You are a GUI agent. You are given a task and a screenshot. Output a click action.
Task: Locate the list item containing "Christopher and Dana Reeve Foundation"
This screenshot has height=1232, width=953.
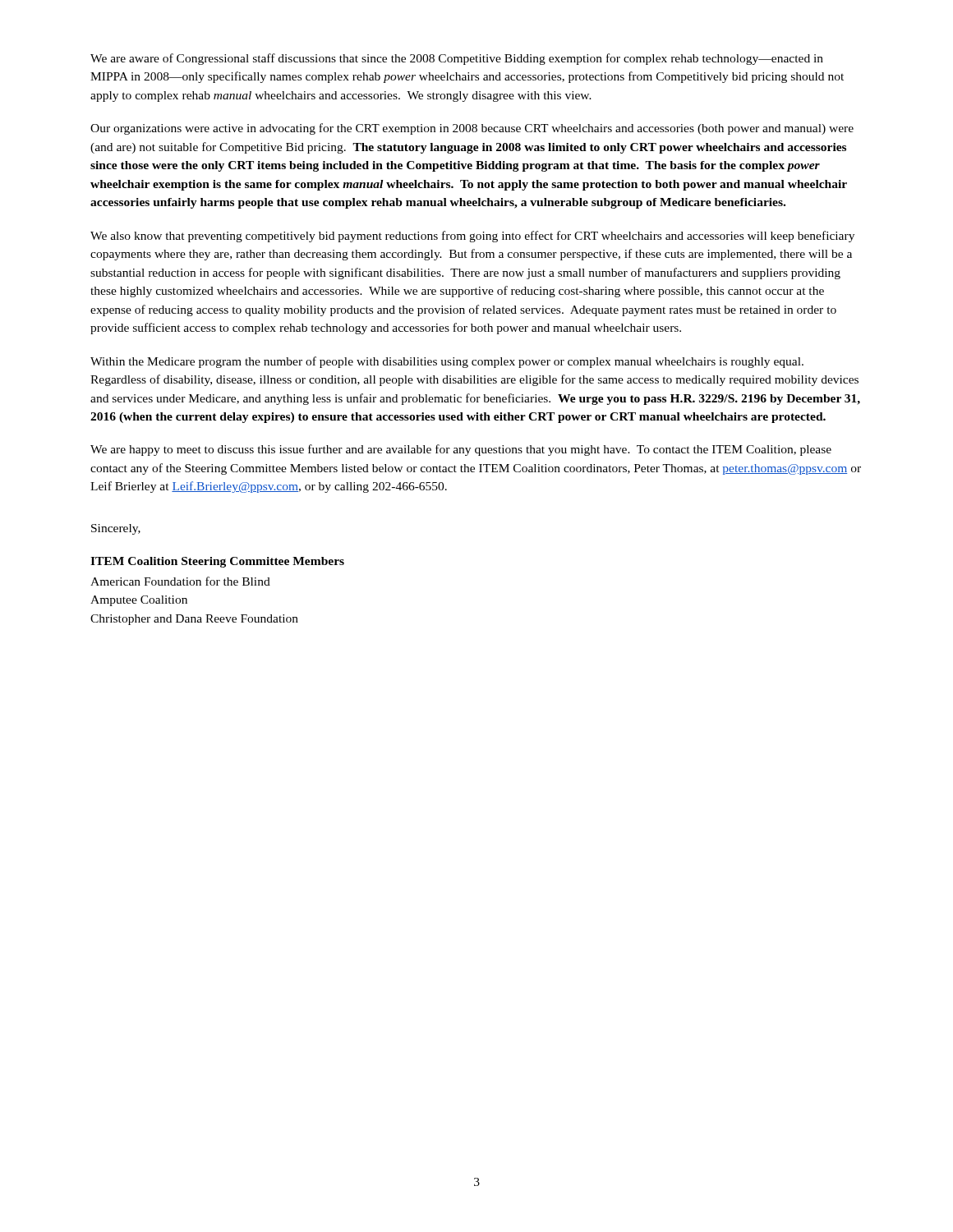[x=194, y=618]
